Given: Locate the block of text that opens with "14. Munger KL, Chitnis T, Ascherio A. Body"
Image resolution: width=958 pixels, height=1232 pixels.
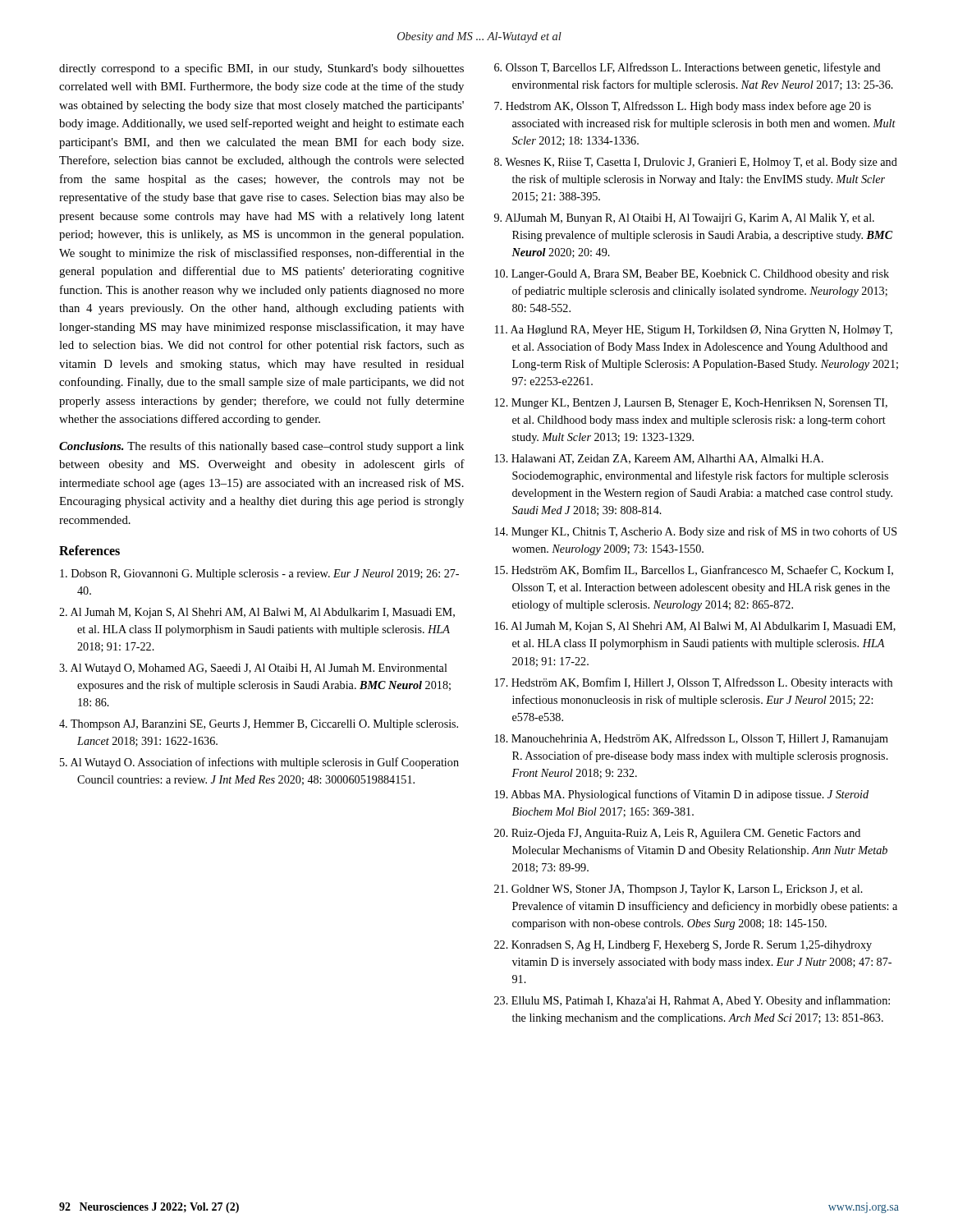Looking at the screenshot, I should point(696,540).
